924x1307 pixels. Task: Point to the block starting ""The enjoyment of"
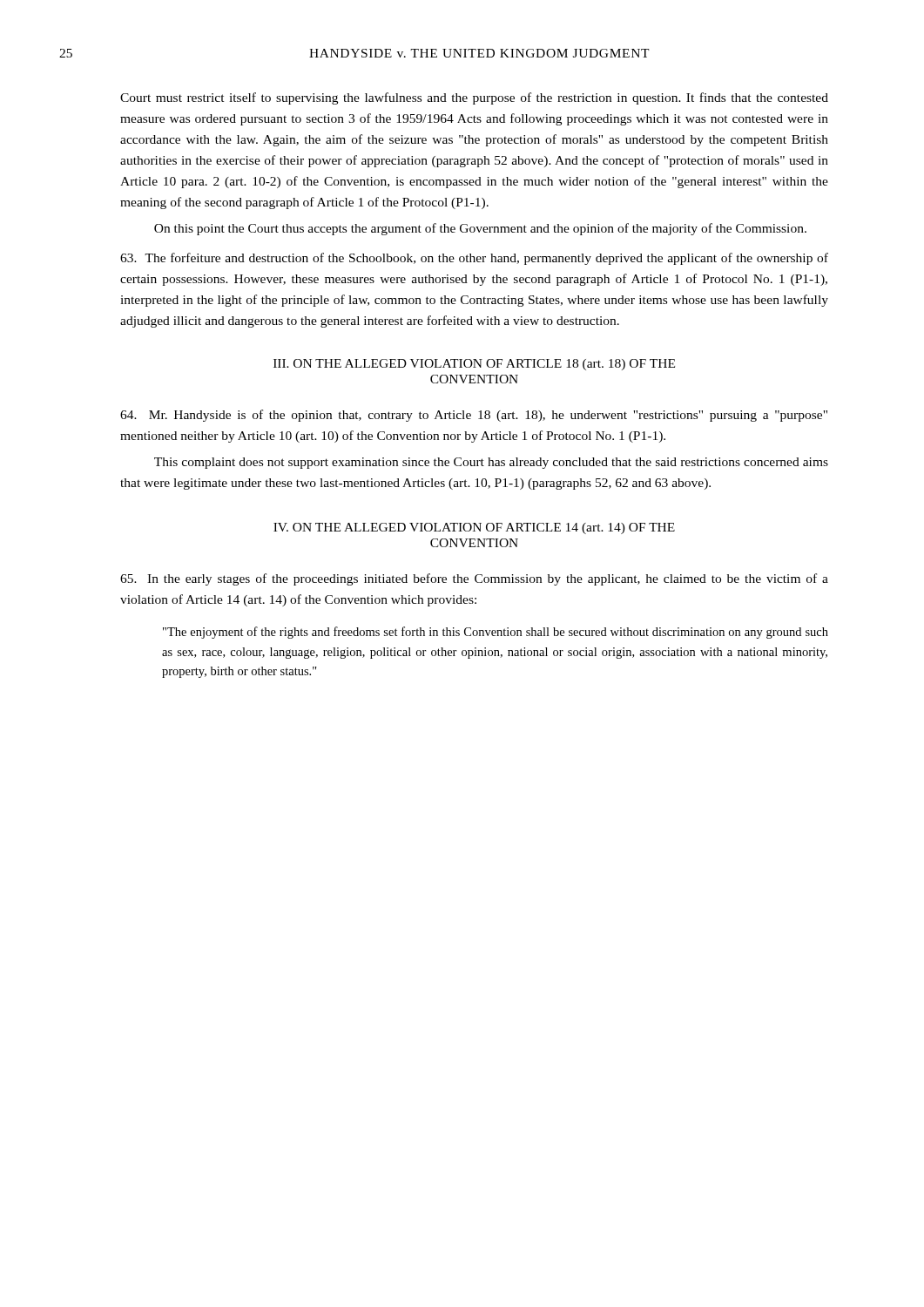tap(495, 652)
